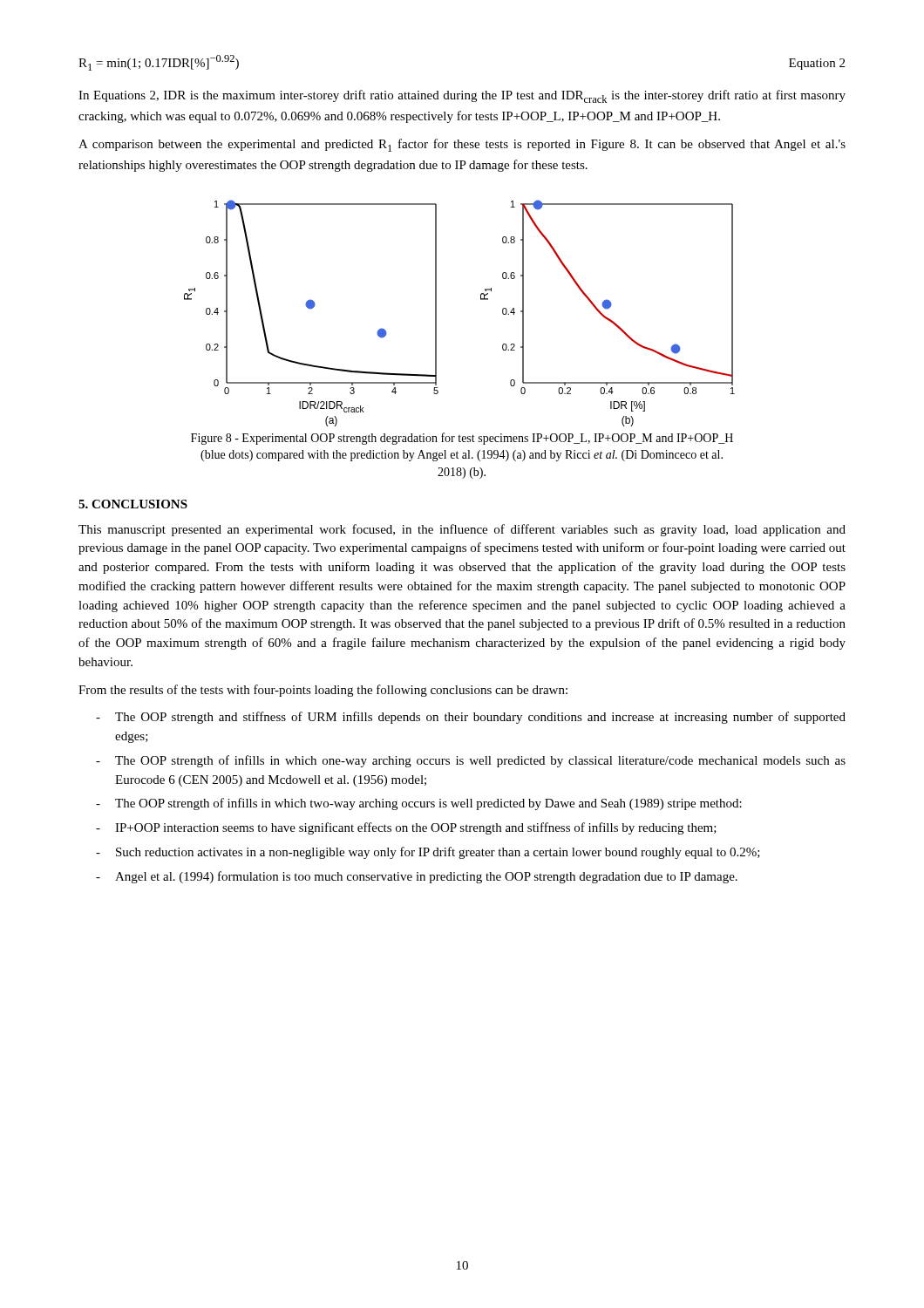Point to the text block starting "Figure 8 -"
This screenshot has width=924, height=1308.
click(462, 455)
